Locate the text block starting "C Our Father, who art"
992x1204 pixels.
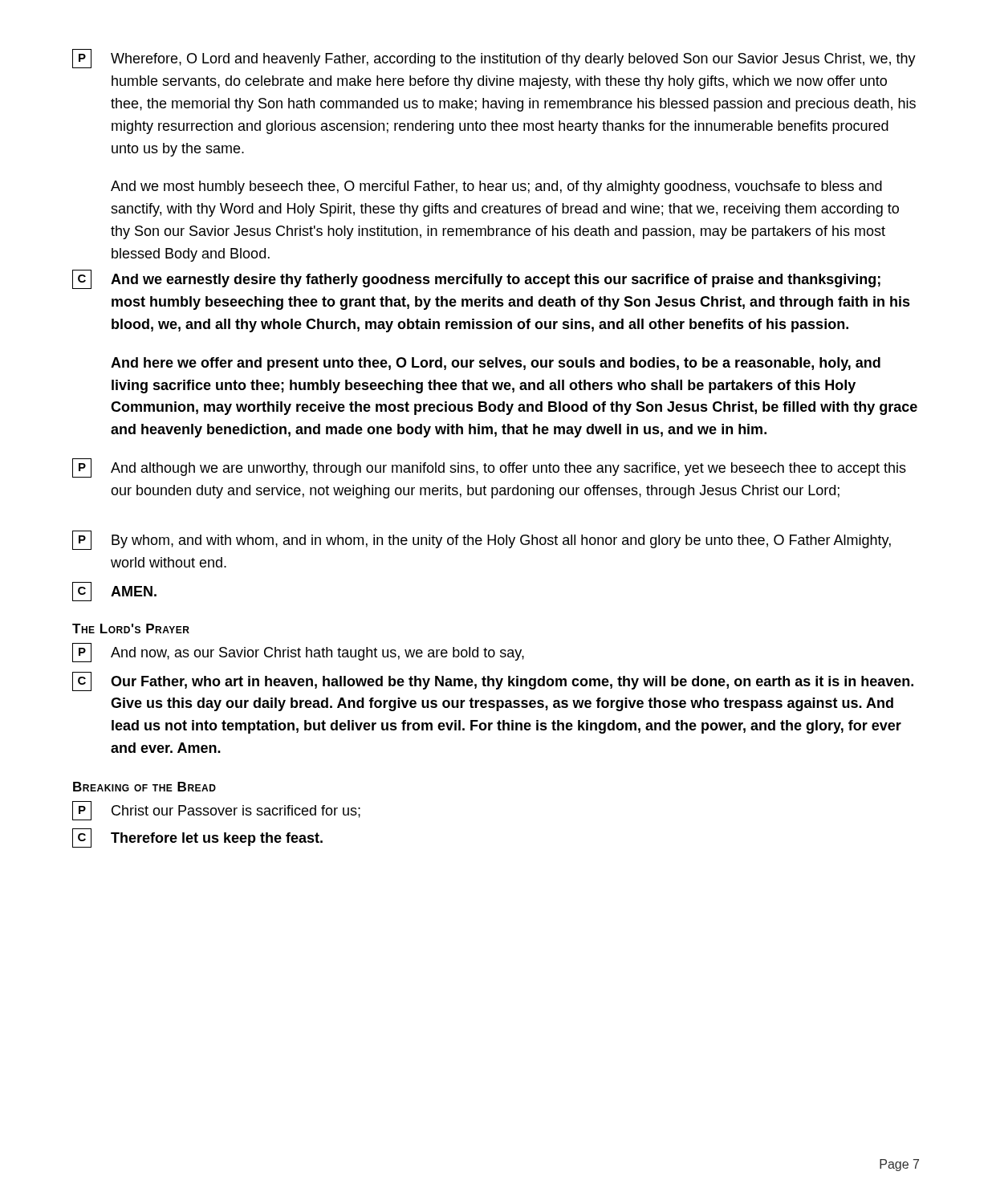click(x=496, y=715)
